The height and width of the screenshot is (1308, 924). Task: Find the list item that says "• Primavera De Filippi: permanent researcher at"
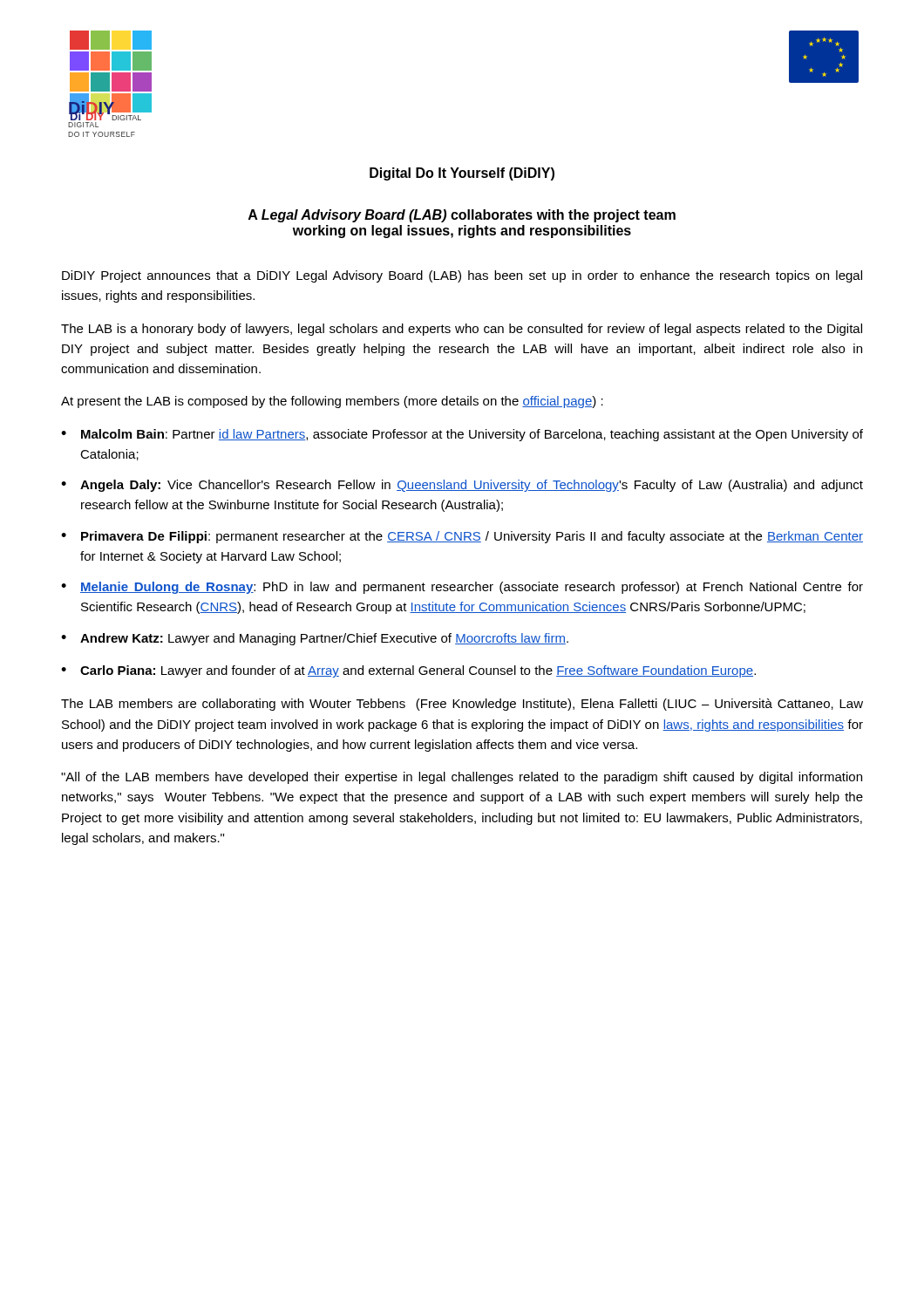(x=462, y=546)
